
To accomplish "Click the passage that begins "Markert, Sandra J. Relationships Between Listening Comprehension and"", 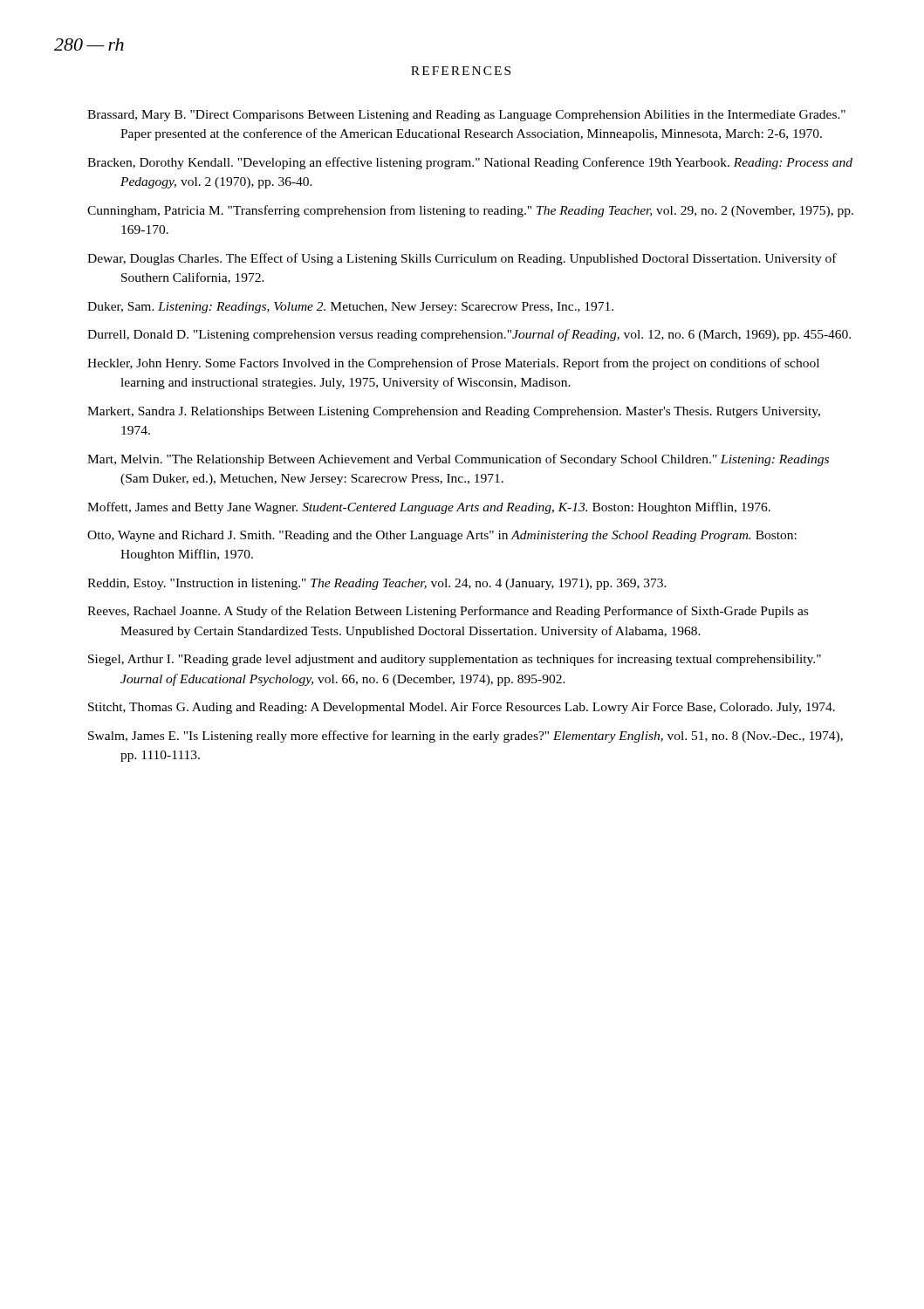I will pyautogui.click(x=454, y=420).
